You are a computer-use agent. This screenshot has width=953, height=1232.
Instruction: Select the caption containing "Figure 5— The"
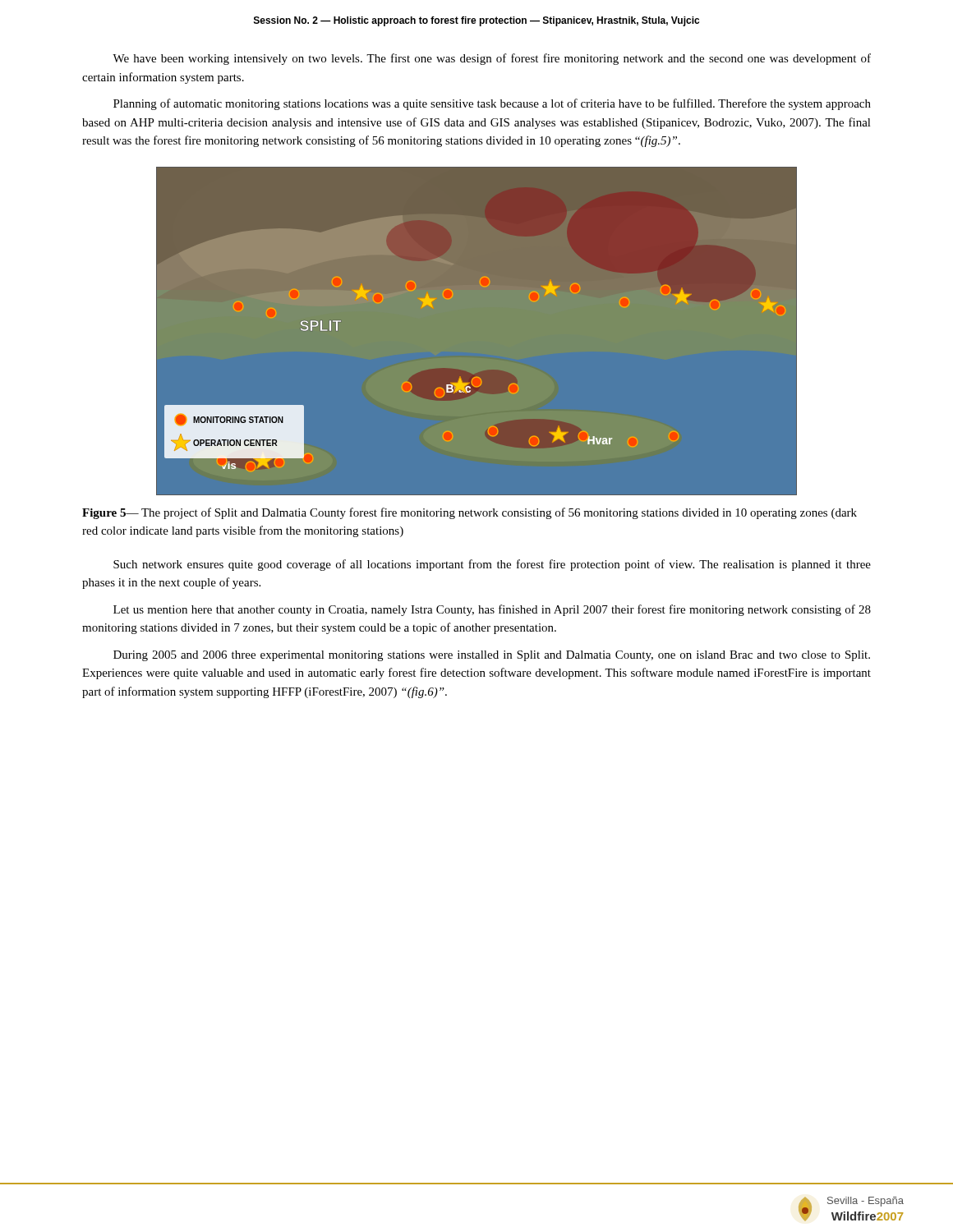(x=470, y=521)
